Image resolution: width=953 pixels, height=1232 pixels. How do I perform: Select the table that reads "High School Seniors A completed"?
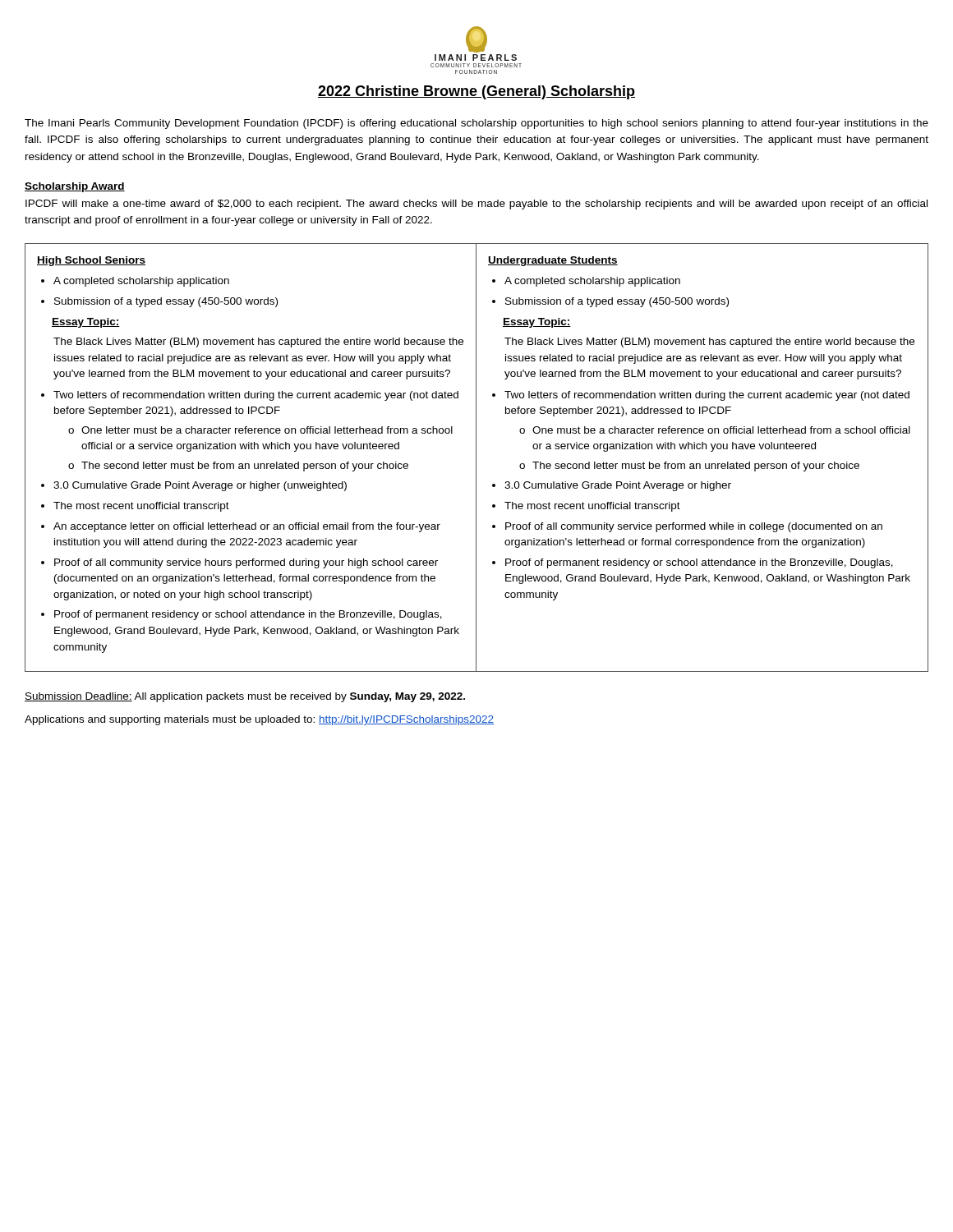point(476,458)
